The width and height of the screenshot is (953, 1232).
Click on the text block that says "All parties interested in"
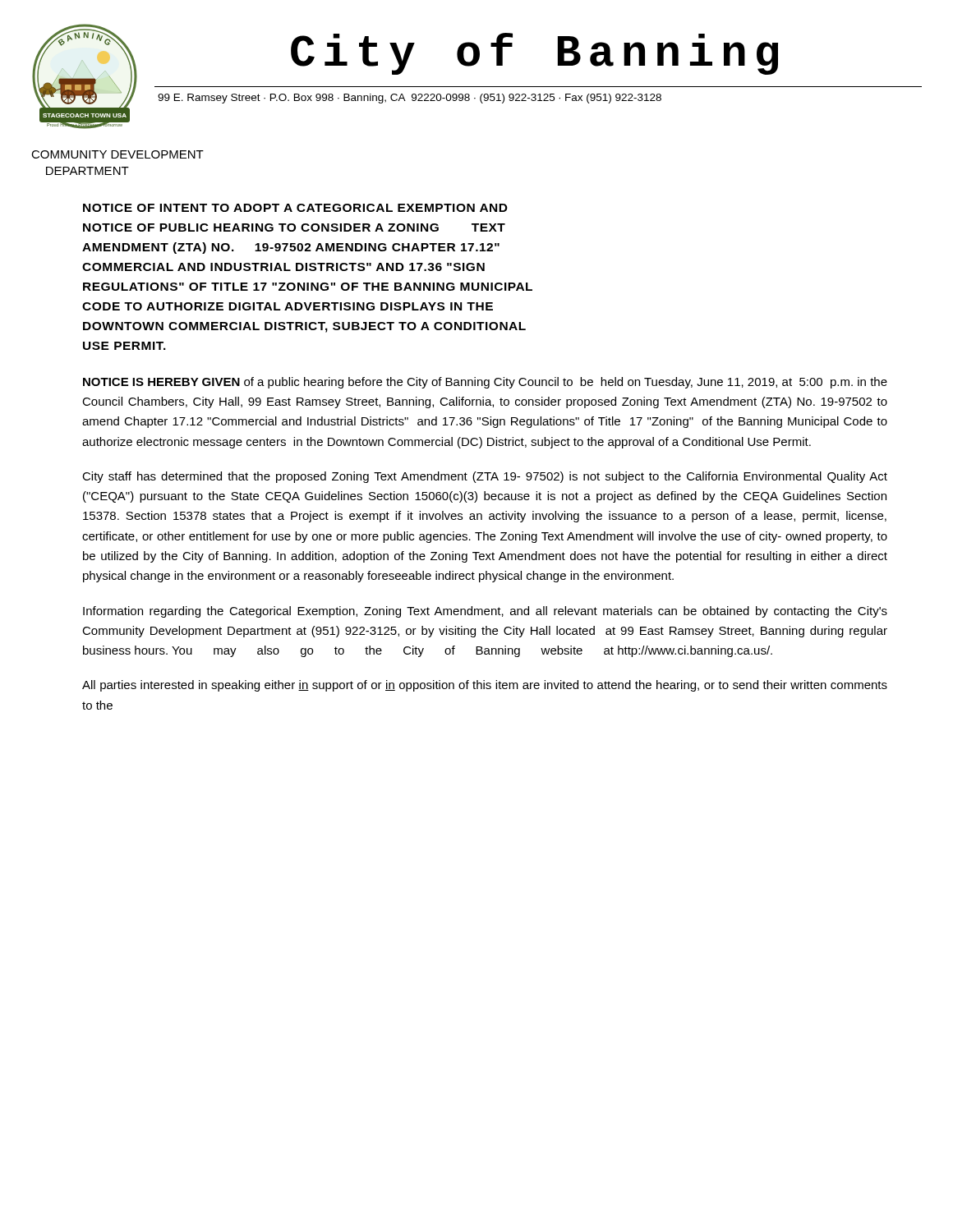click(485, 695)
